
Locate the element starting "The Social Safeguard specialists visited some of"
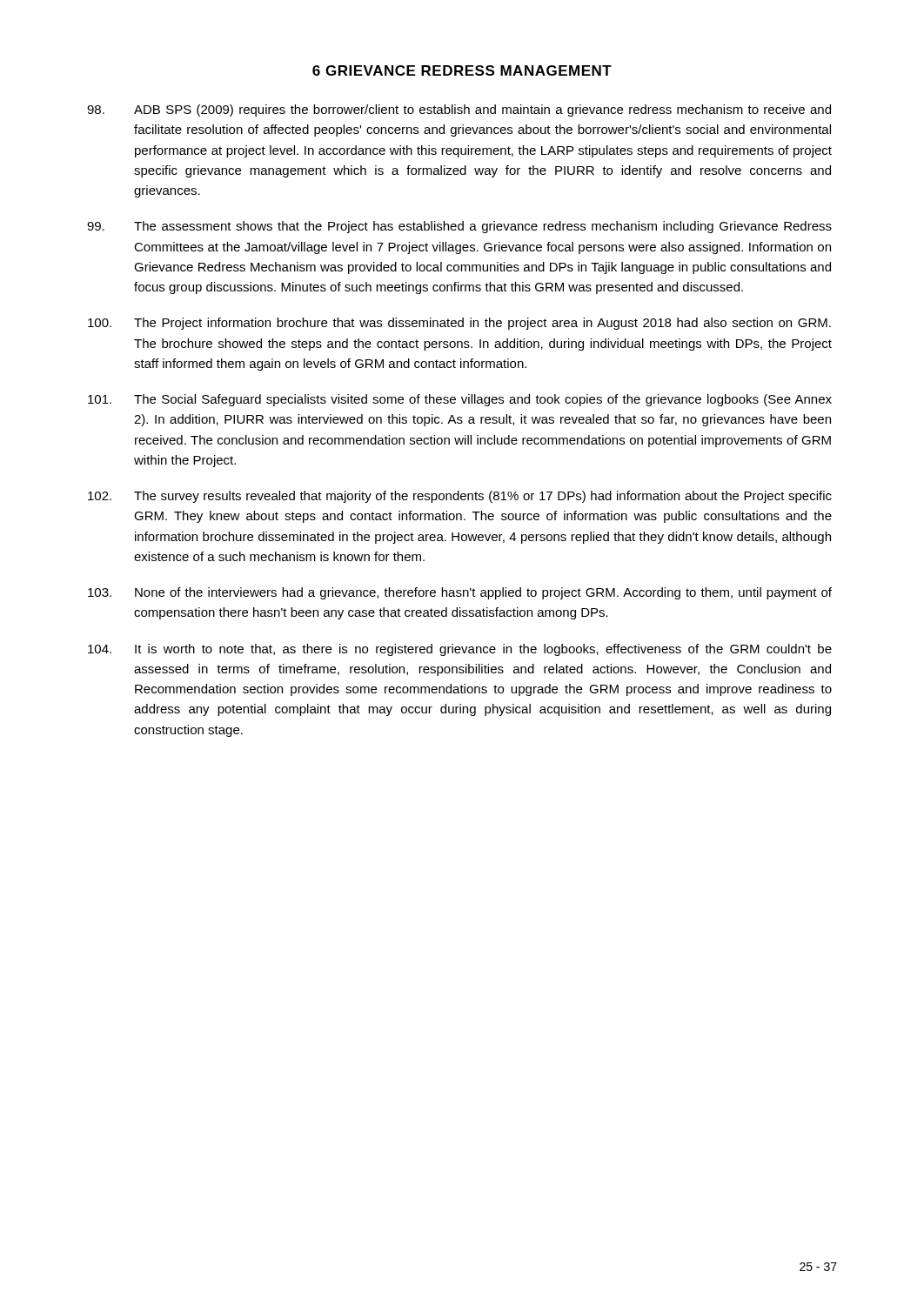459,429
